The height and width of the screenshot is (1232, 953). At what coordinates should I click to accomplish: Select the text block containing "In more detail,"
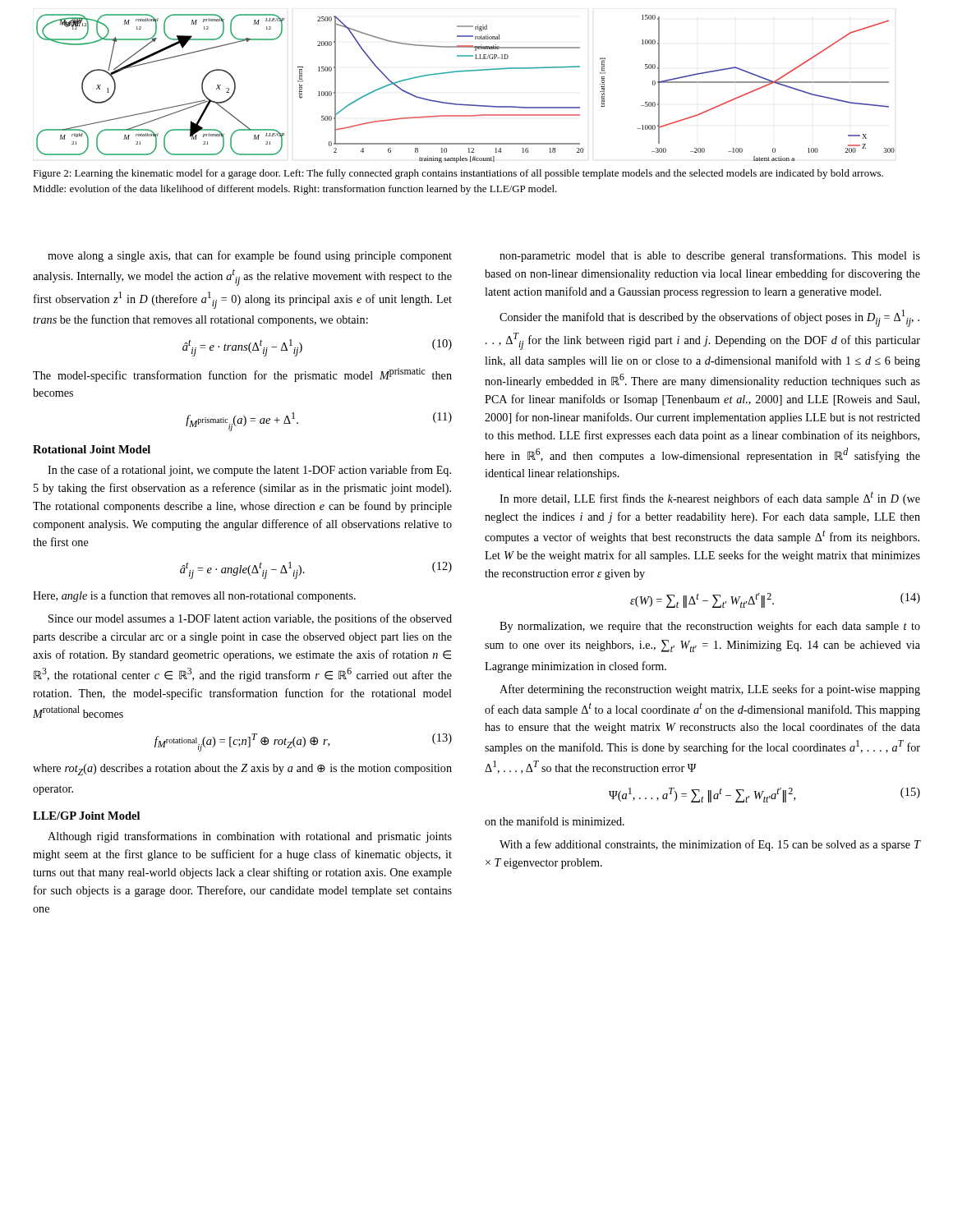coord(702,534)
